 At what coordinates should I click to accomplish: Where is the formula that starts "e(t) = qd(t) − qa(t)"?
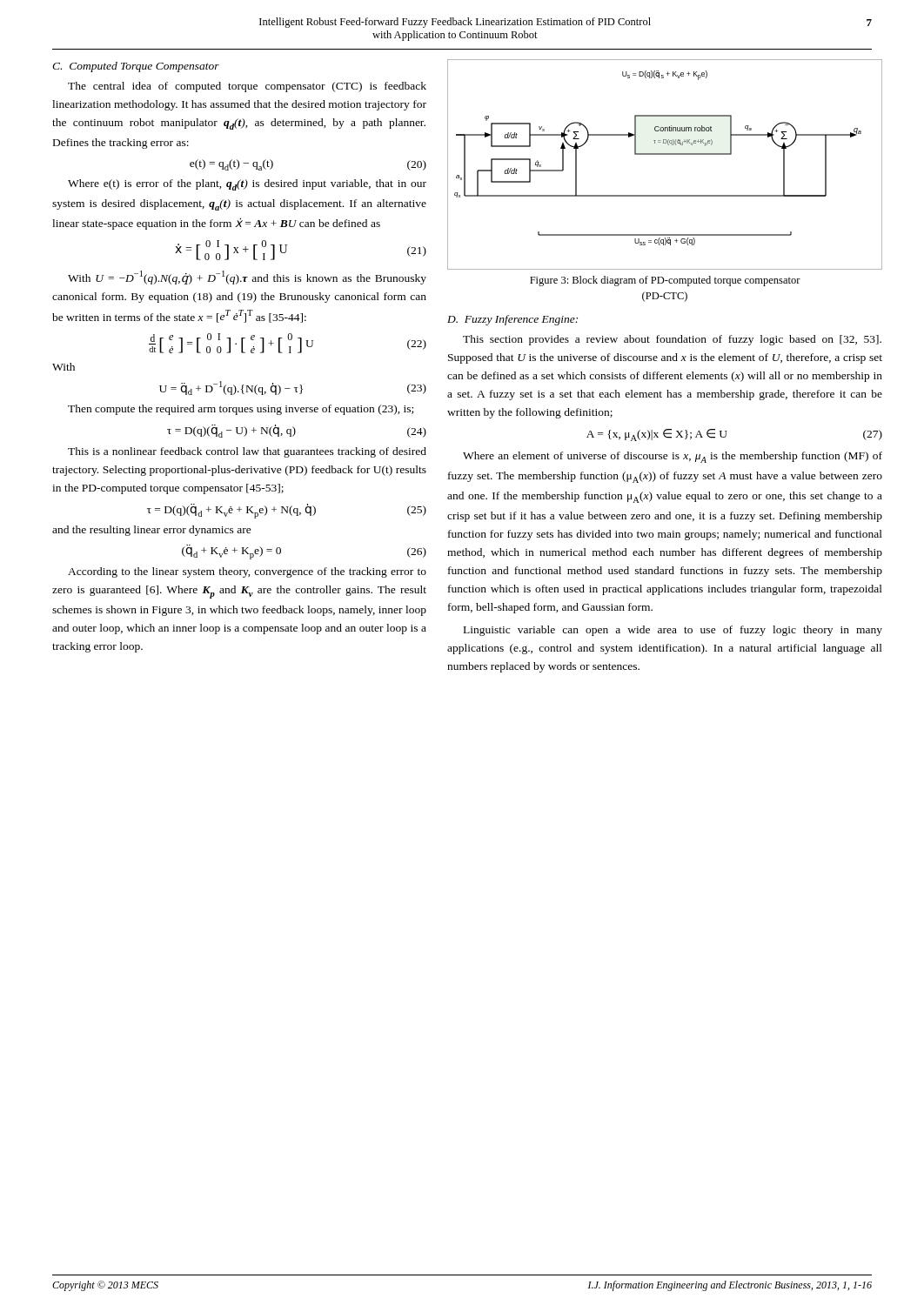click(247, 164)
